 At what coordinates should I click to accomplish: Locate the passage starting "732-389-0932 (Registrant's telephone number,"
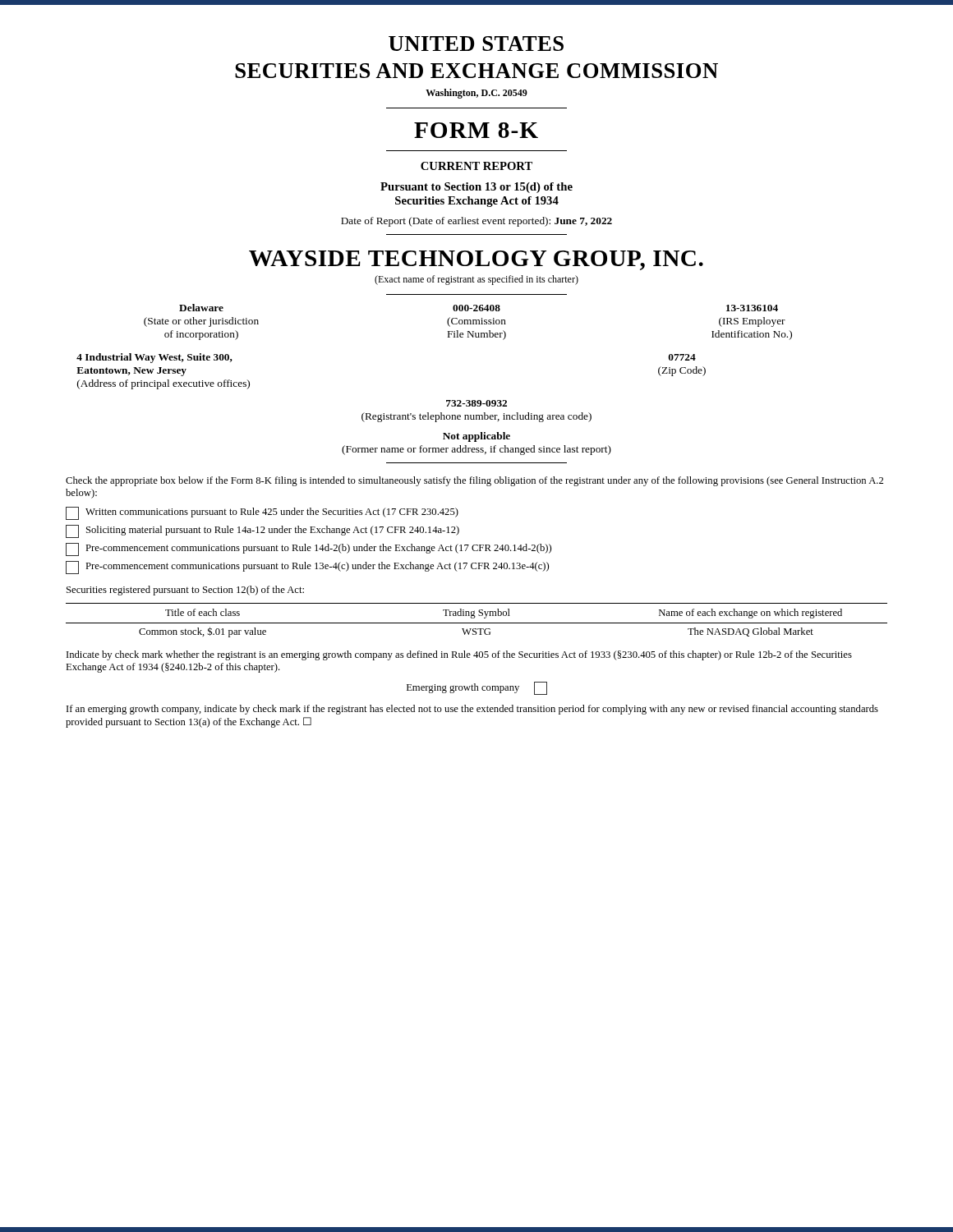[476, 410]
